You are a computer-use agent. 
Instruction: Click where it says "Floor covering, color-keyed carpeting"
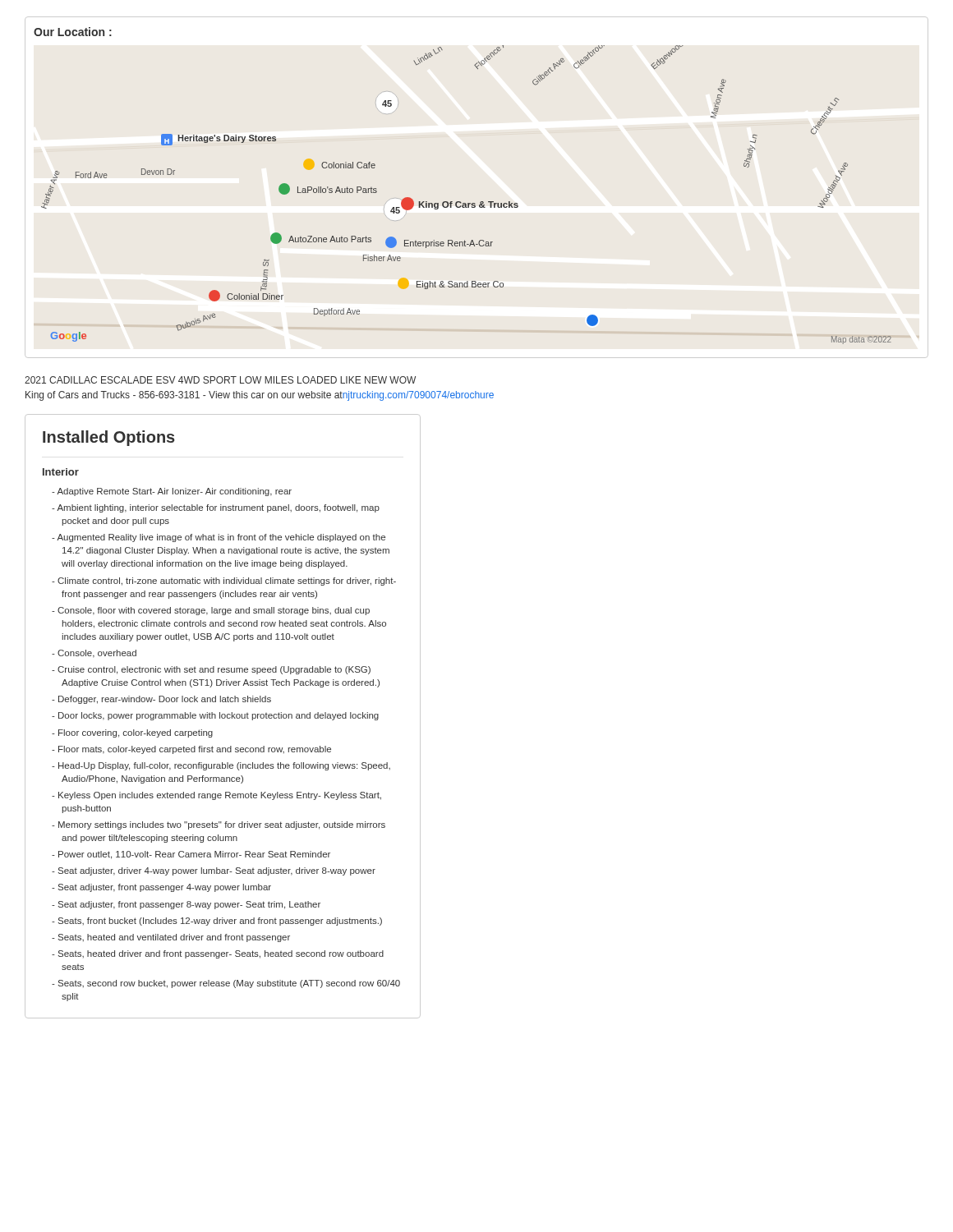[x=135, y=732]
